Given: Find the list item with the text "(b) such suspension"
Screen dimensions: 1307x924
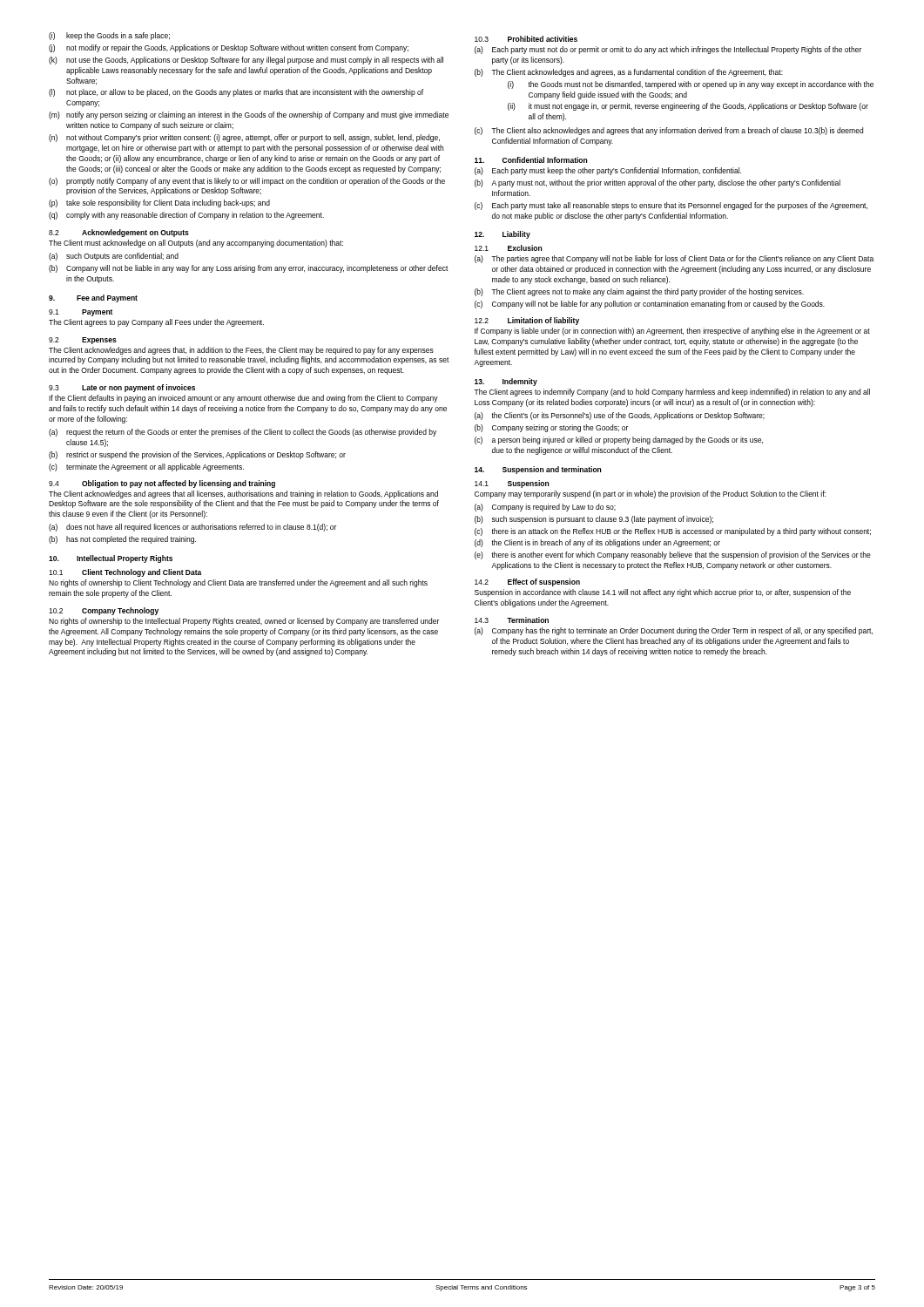Looking at the screenshot, I should coord(675,520).
